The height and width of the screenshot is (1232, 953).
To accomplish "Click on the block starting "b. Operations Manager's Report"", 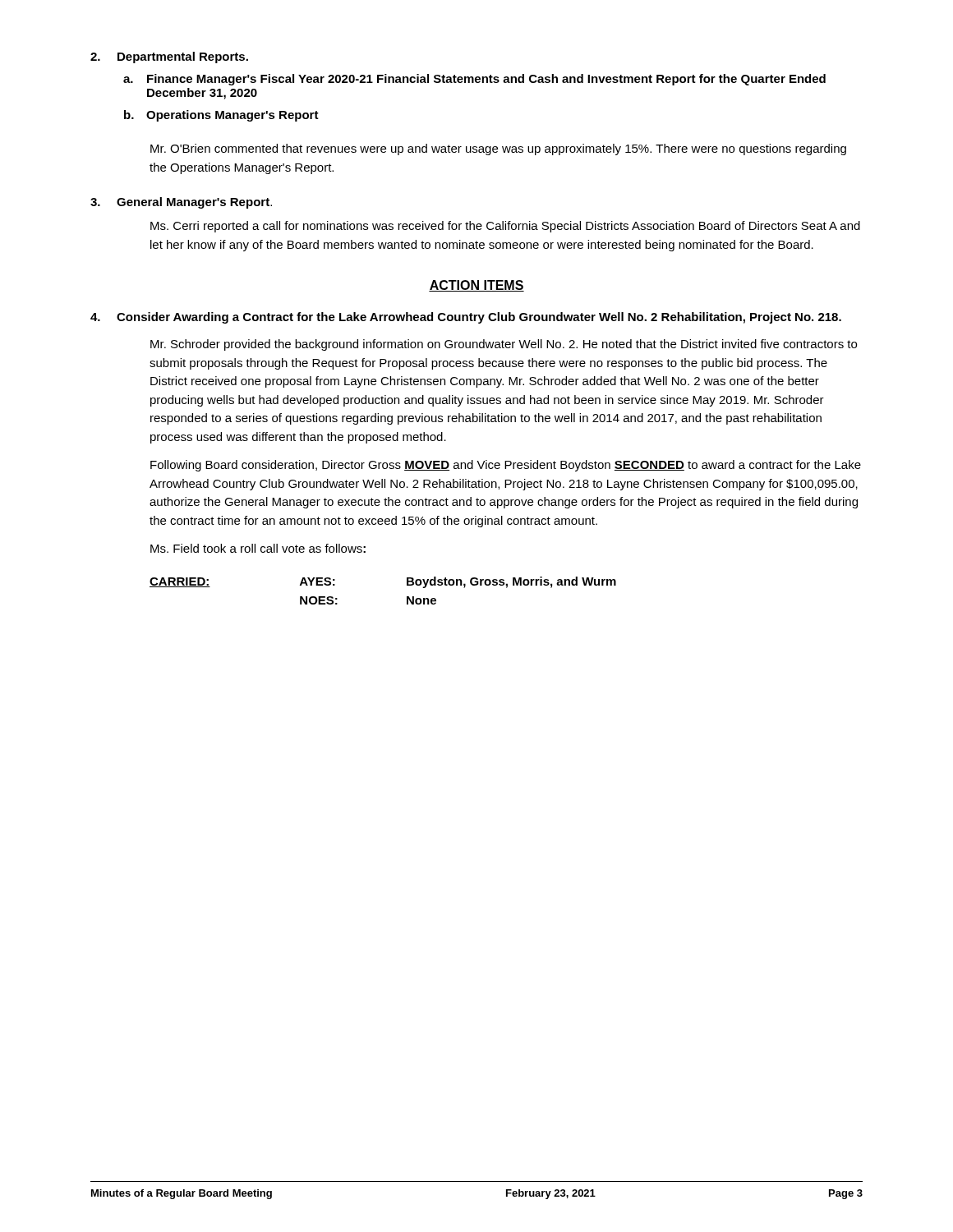I will pos(221,116).
